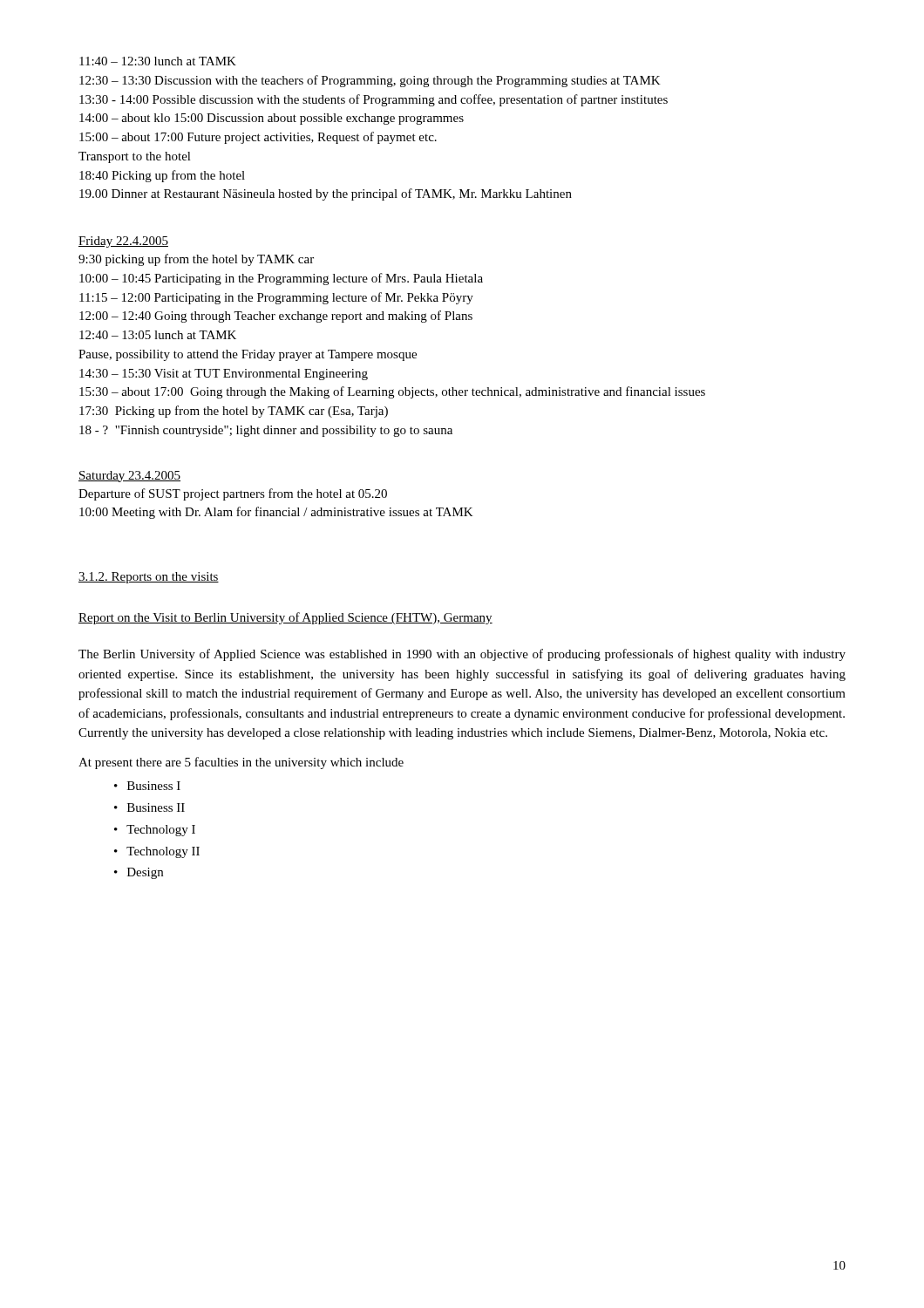Select the text block starting "The Berlin University of Applied Science"
The image size is (924, 1308).
pyautogui.click(x=462, y=693)
